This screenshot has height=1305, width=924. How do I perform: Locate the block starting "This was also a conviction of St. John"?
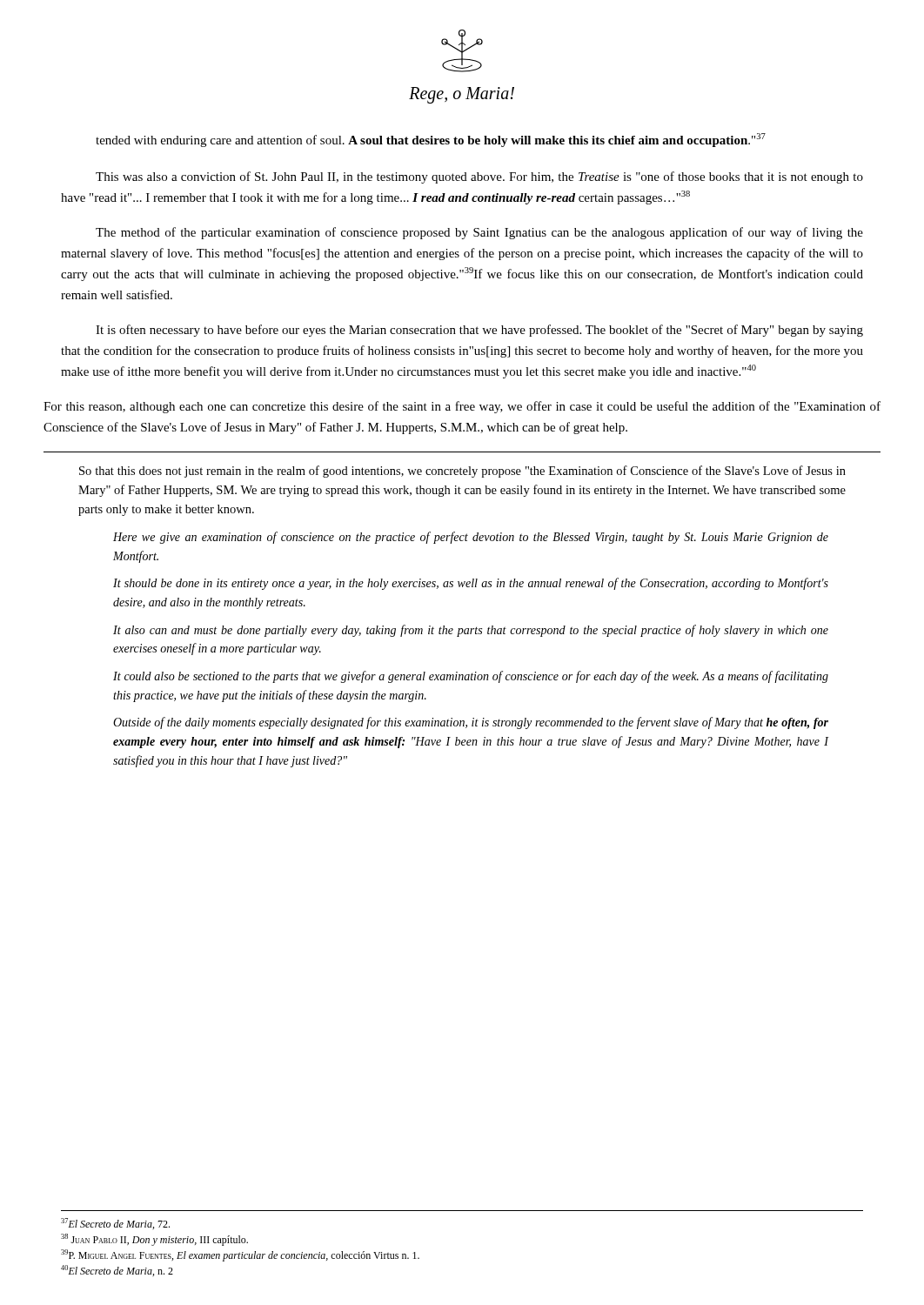point(462,187)
